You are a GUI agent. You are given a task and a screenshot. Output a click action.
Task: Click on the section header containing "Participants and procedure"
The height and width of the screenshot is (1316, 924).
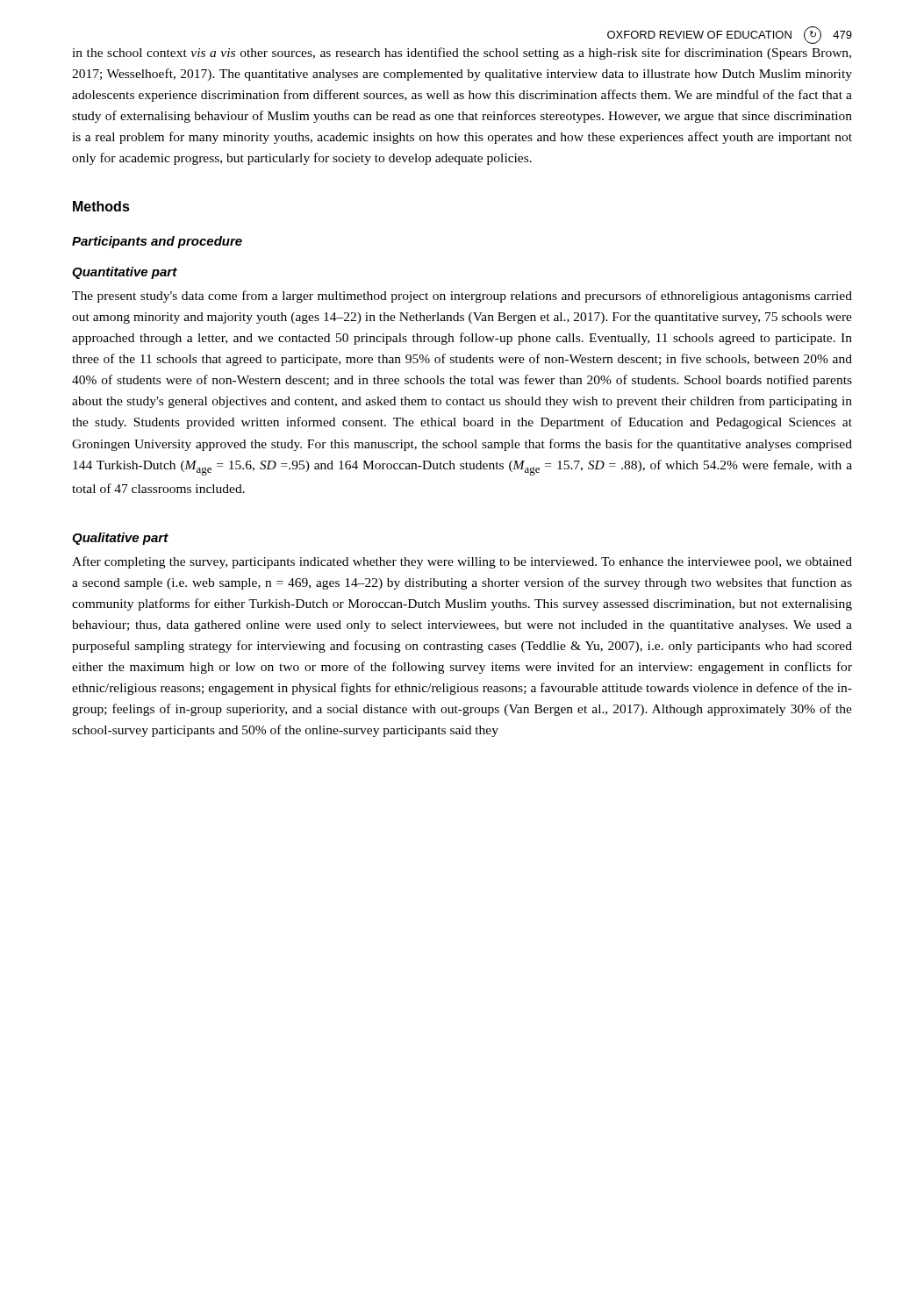coord(157,241)
